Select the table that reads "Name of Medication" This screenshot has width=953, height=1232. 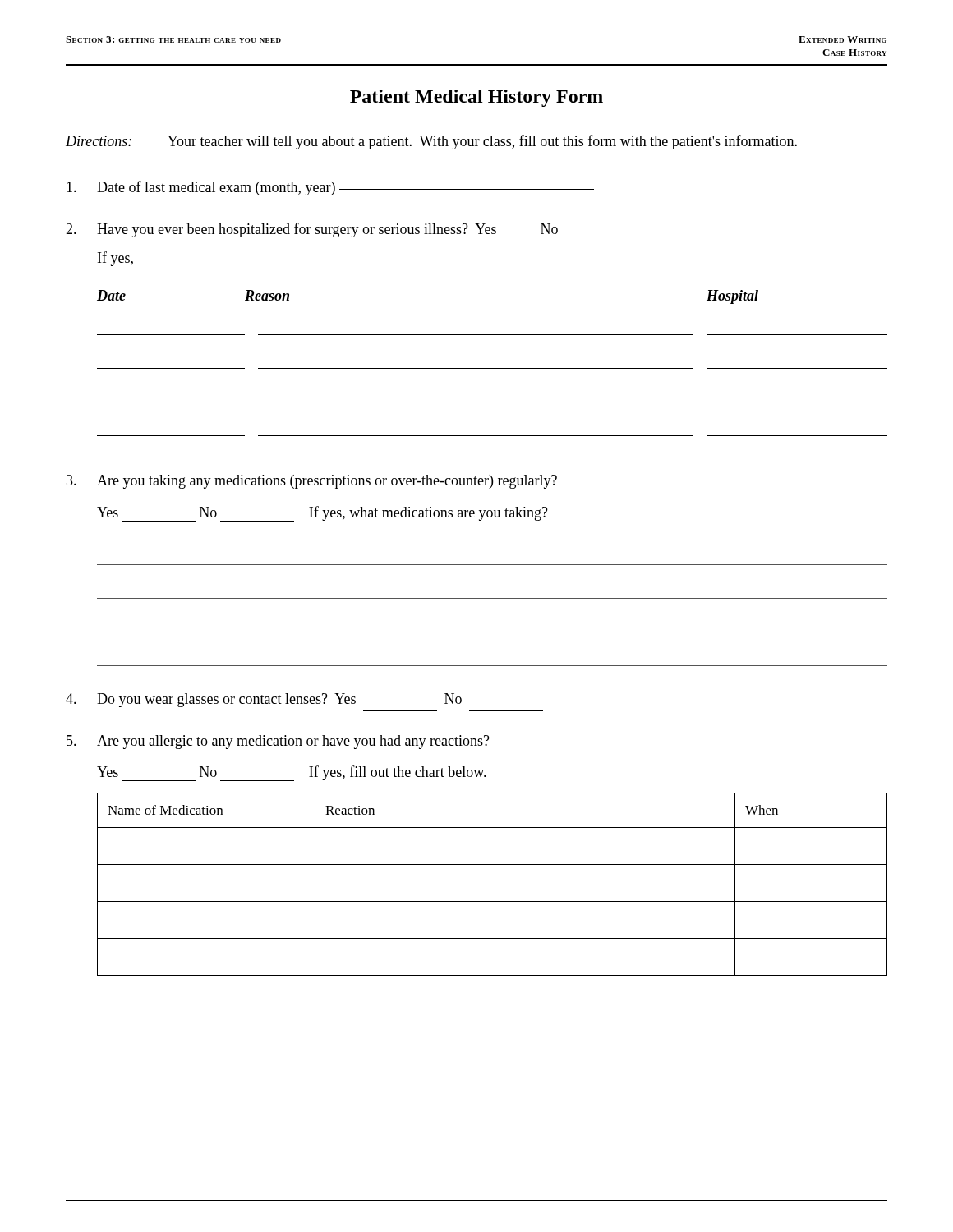(x=492, y=884)
